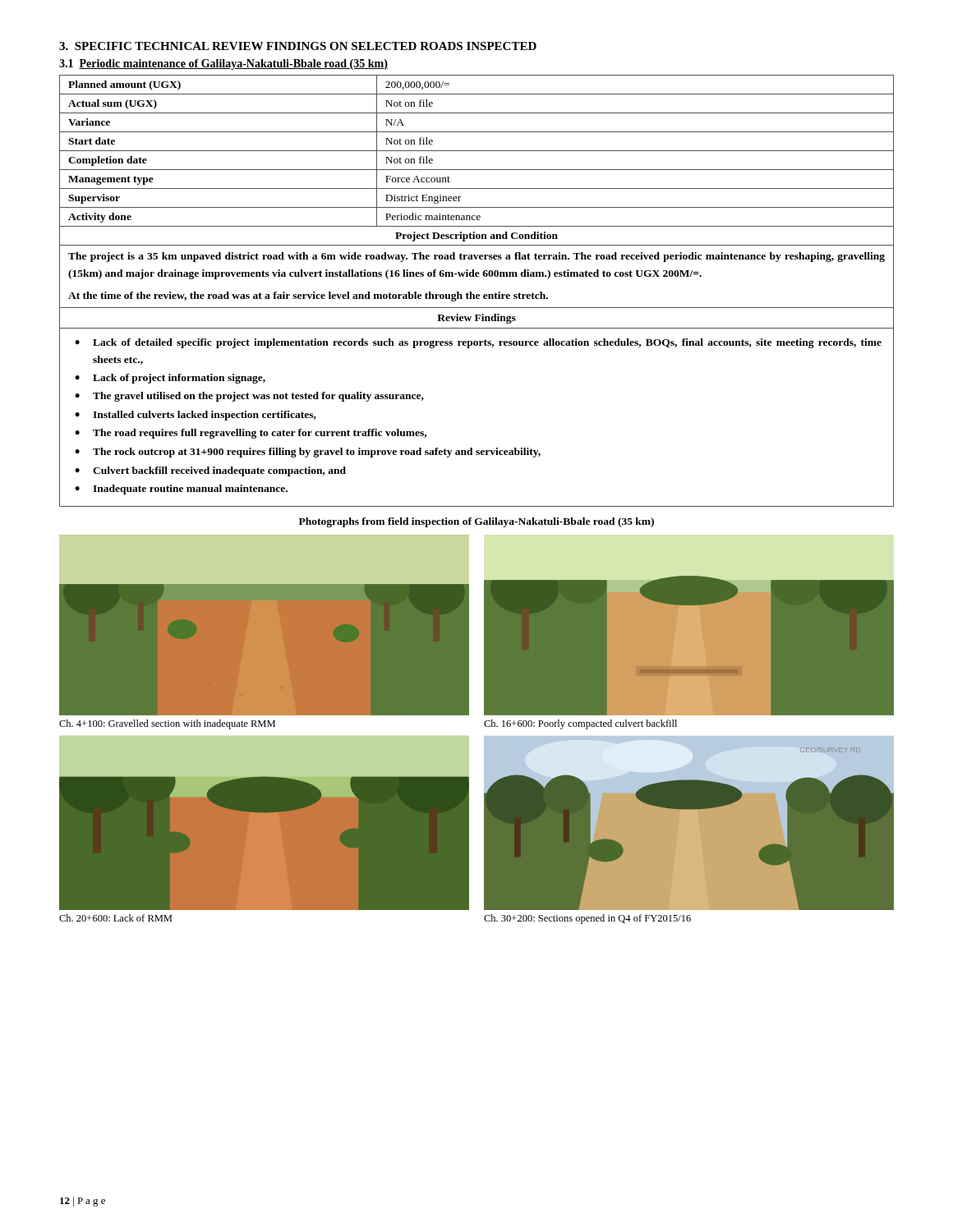Find the caption containing "Photographs from field inspection of Galilaya-Nakatuli-Bbale road"
Screen dimensions: 1232x953
[476, 521]
